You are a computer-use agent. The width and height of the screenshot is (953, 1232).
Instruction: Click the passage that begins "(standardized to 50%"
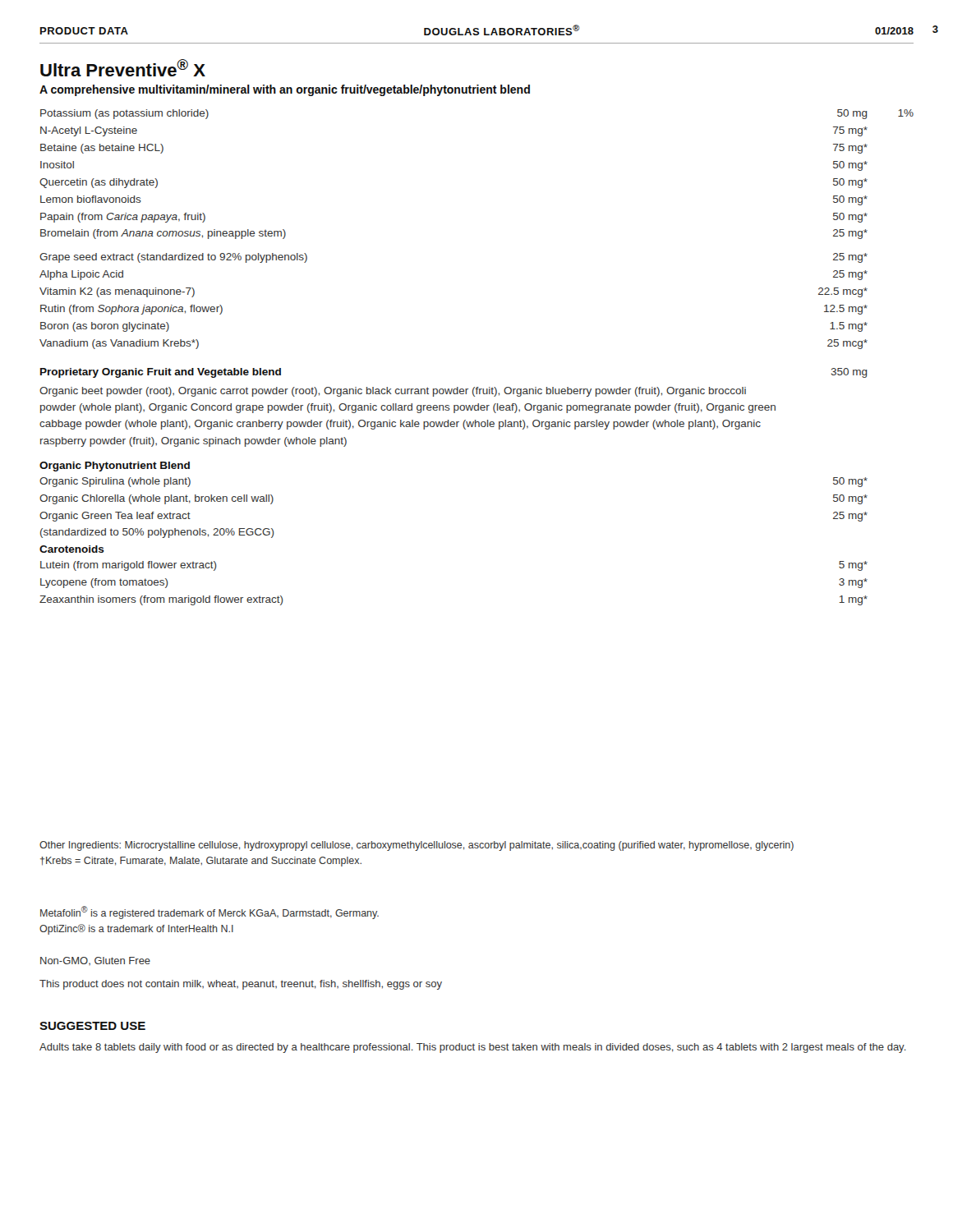157,531
